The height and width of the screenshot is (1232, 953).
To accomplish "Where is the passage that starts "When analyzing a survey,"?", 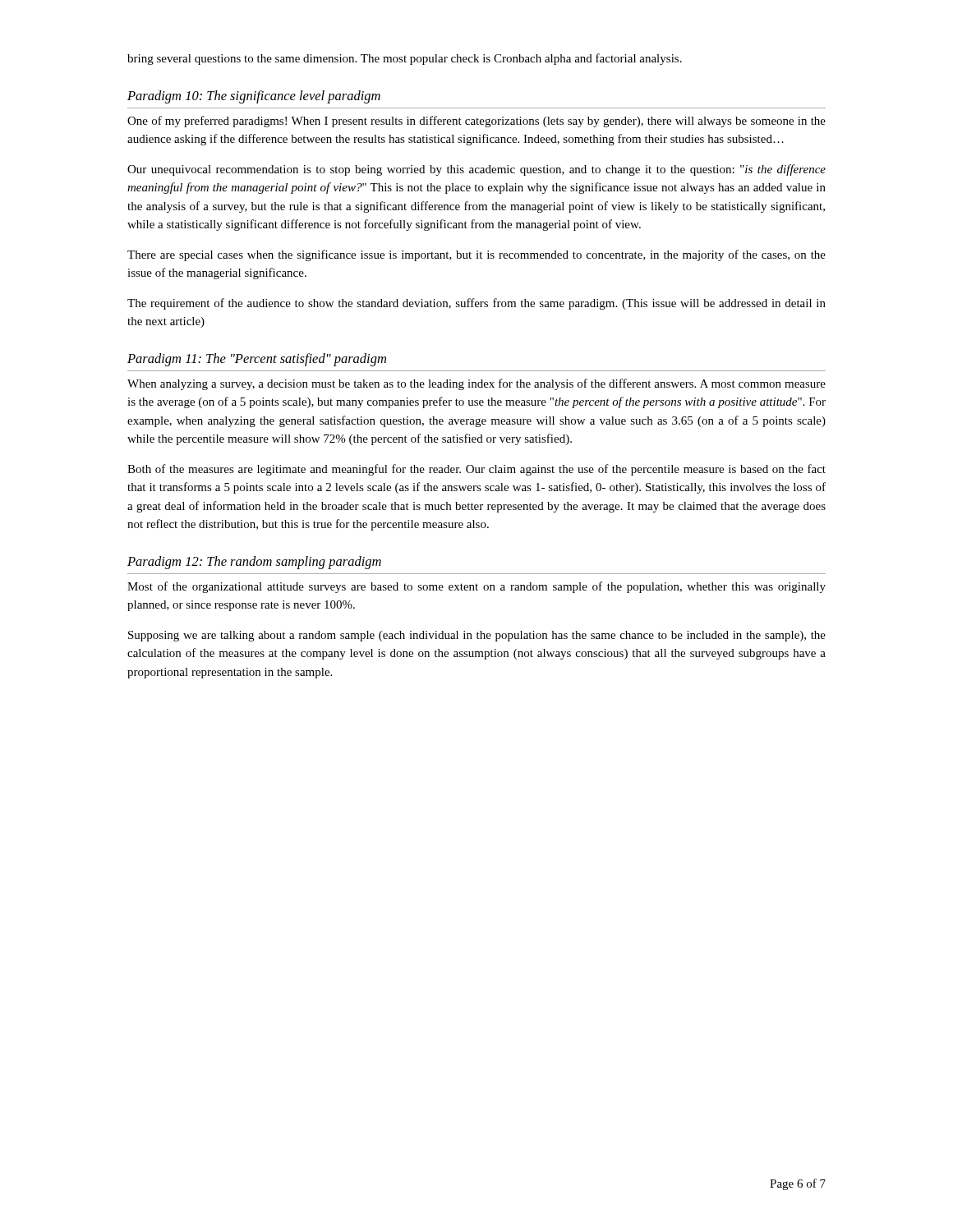I will click(476, 411).
